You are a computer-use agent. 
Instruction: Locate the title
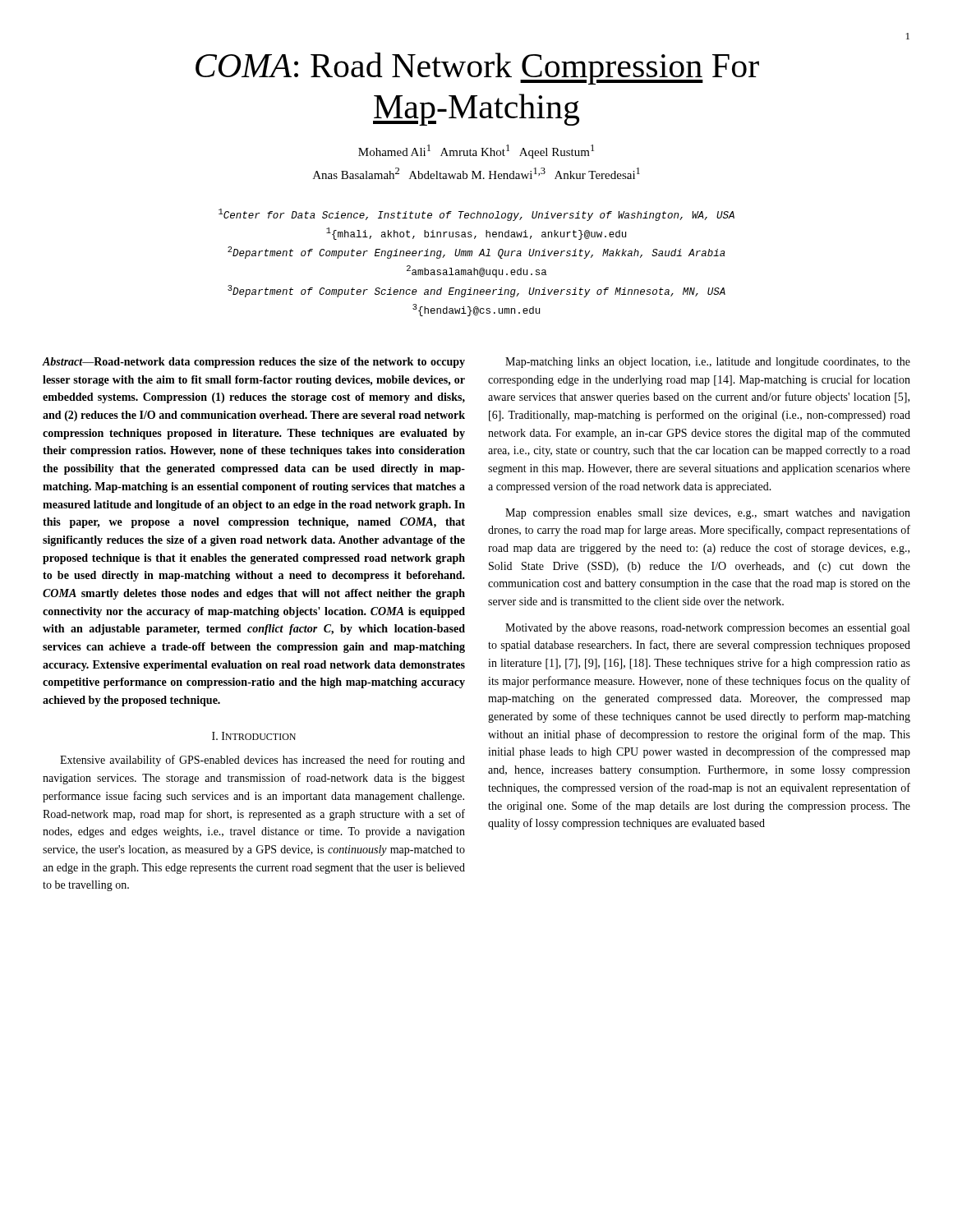(476, 116)
